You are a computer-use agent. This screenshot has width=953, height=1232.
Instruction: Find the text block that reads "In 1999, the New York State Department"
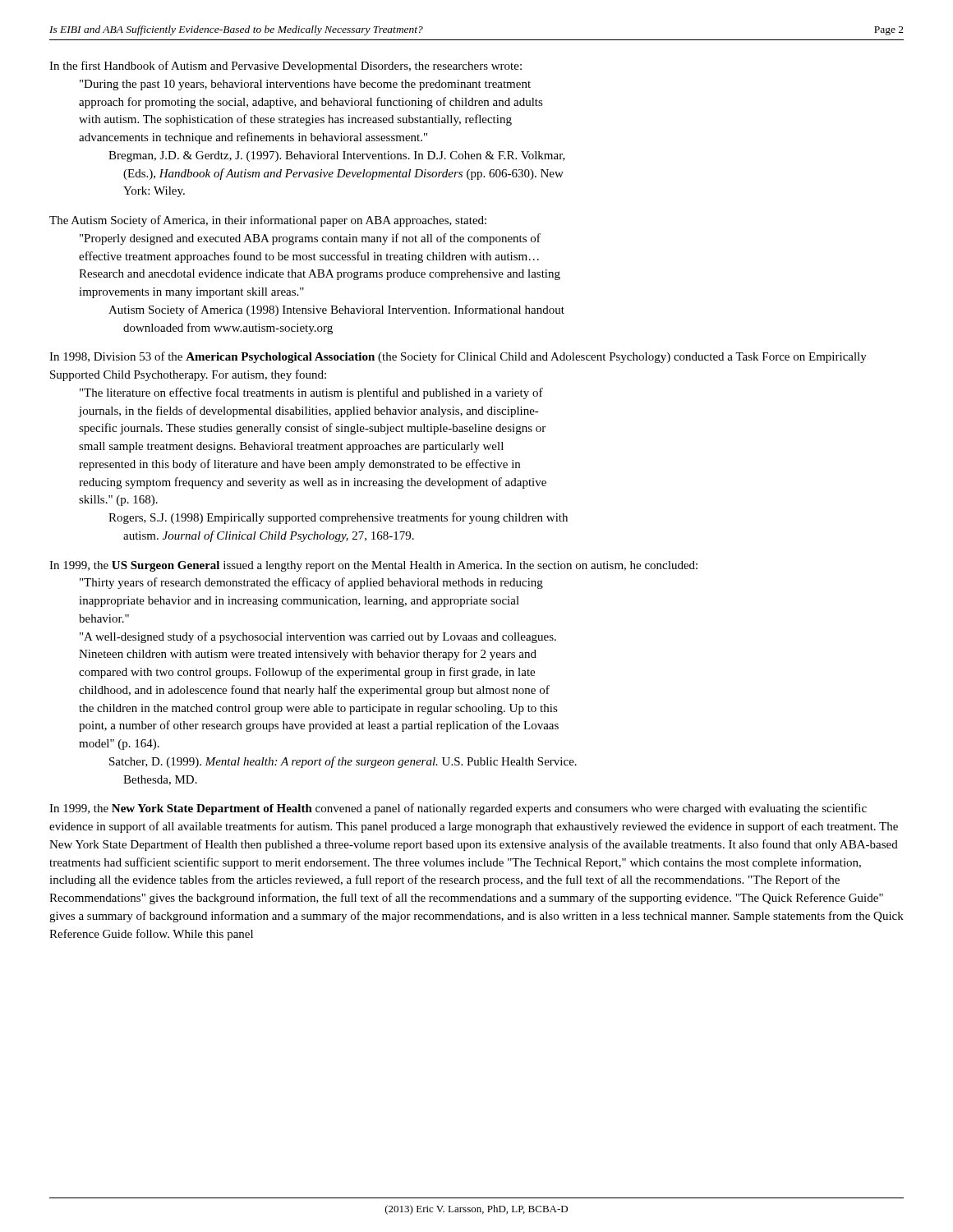tap(476, 871)
